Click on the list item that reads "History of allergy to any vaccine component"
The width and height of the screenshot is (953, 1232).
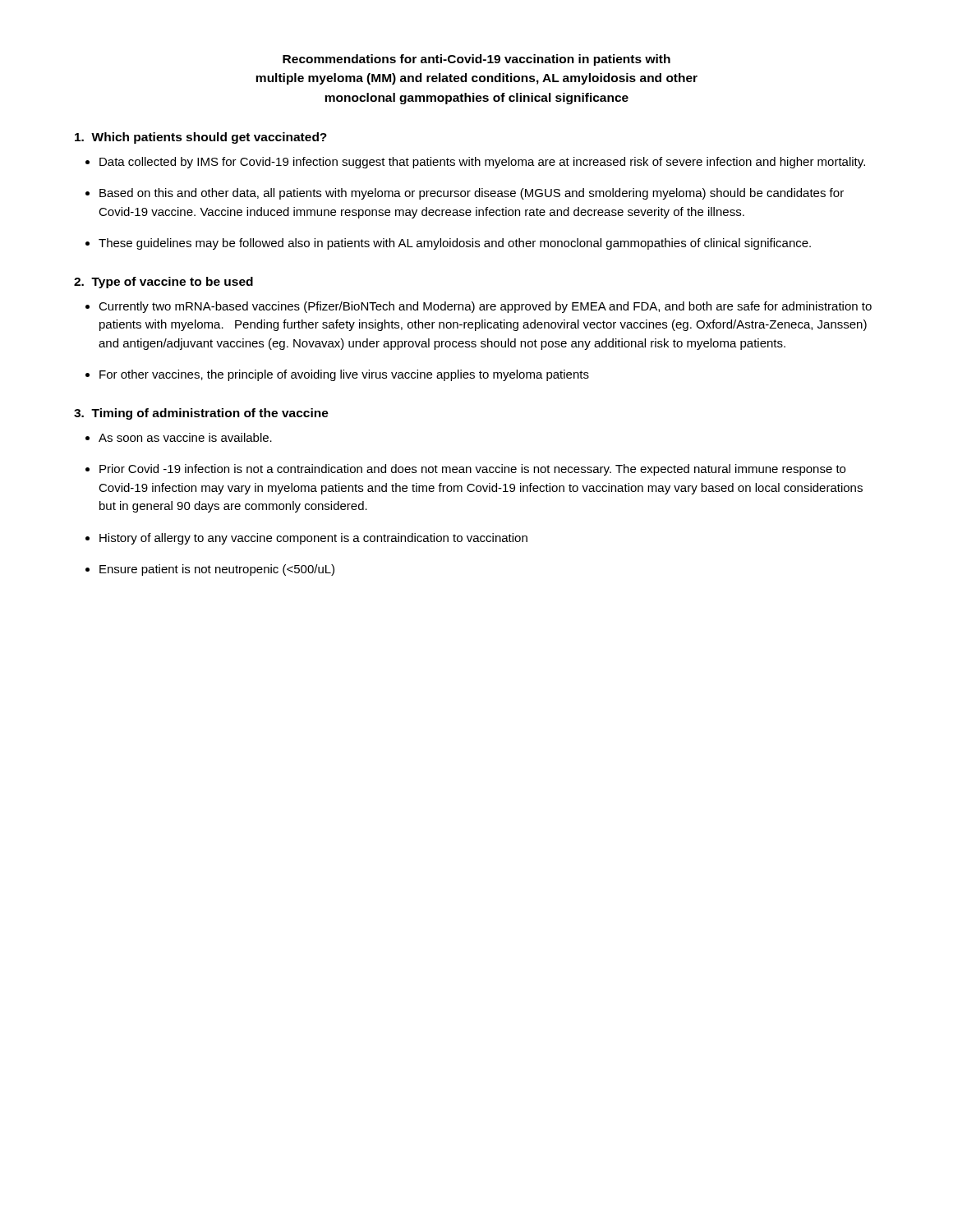coord(313,537)
